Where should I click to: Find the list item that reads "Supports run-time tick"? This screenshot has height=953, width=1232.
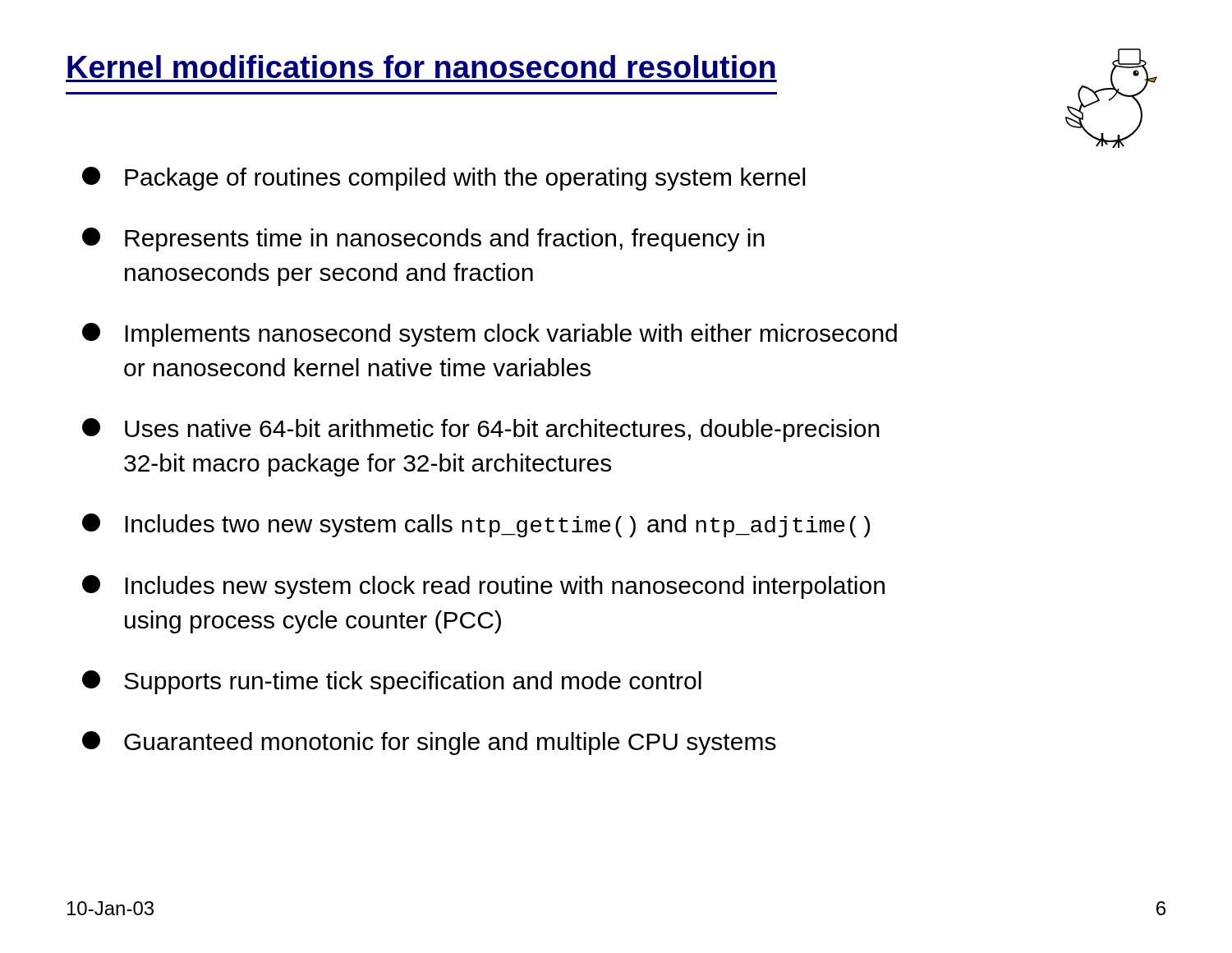coord(624,681)
